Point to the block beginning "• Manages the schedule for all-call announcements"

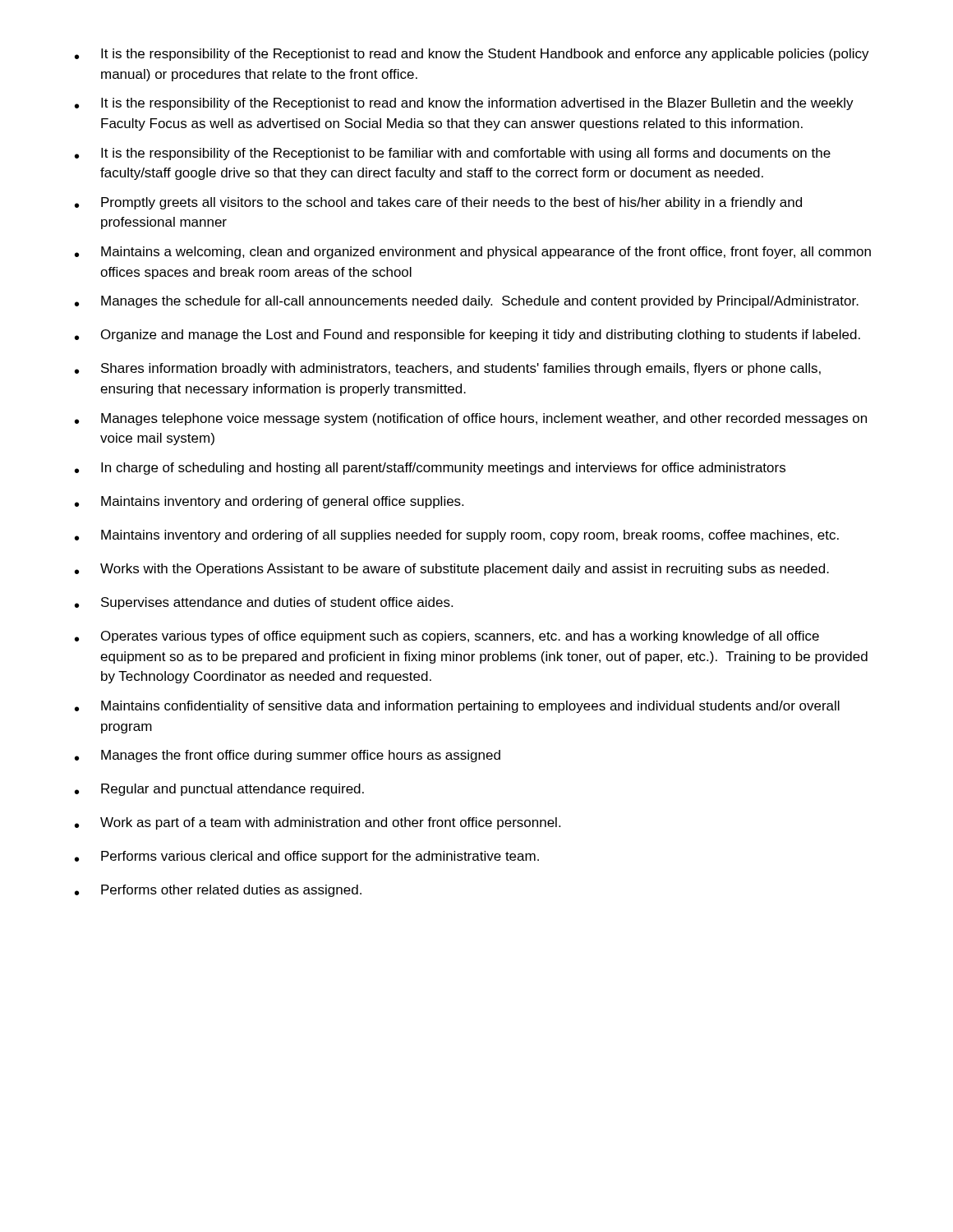(476, 304)
